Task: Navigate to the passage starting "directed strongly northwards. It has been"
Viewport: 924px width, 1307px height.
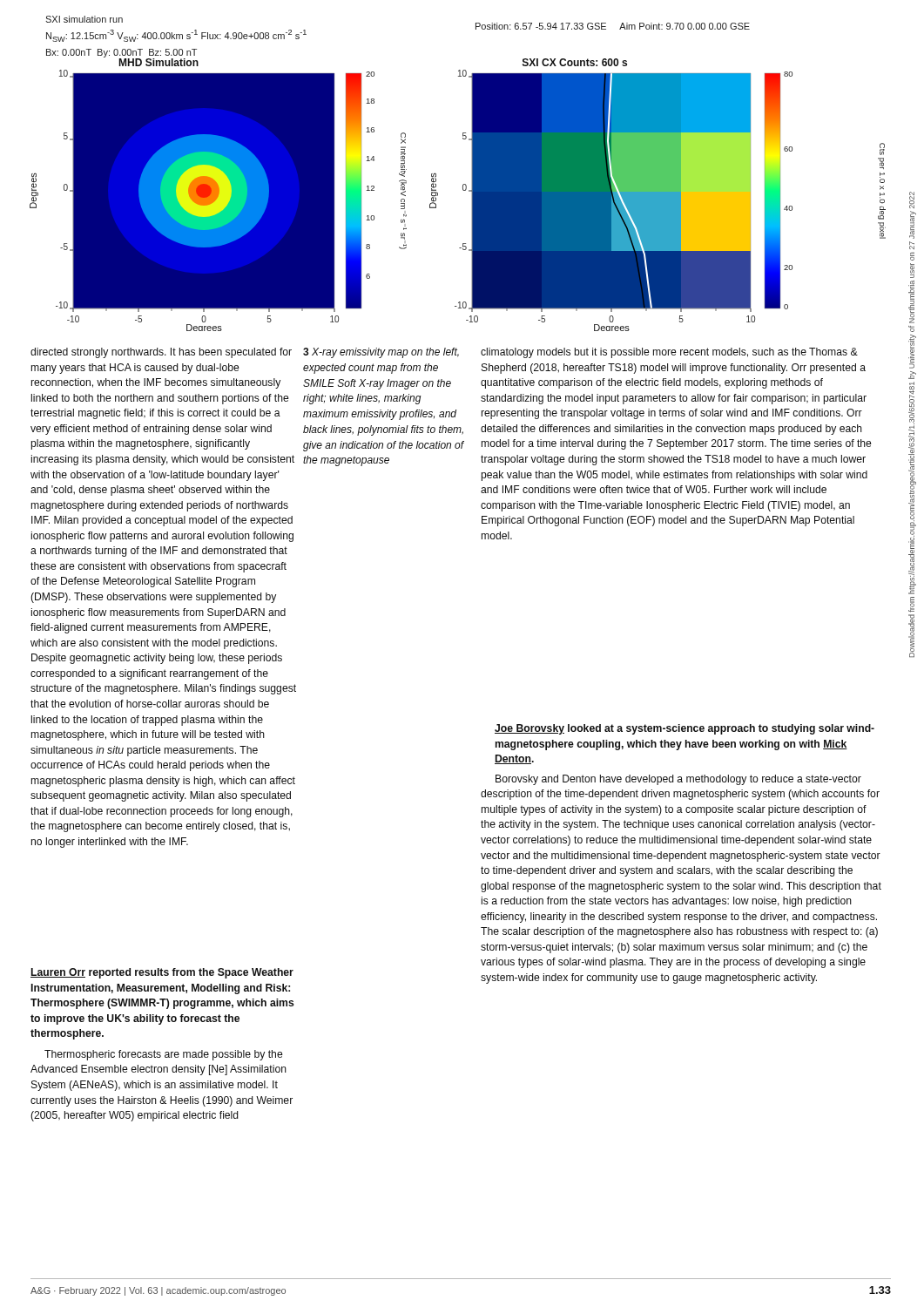Action: click(x=163, y=597)
